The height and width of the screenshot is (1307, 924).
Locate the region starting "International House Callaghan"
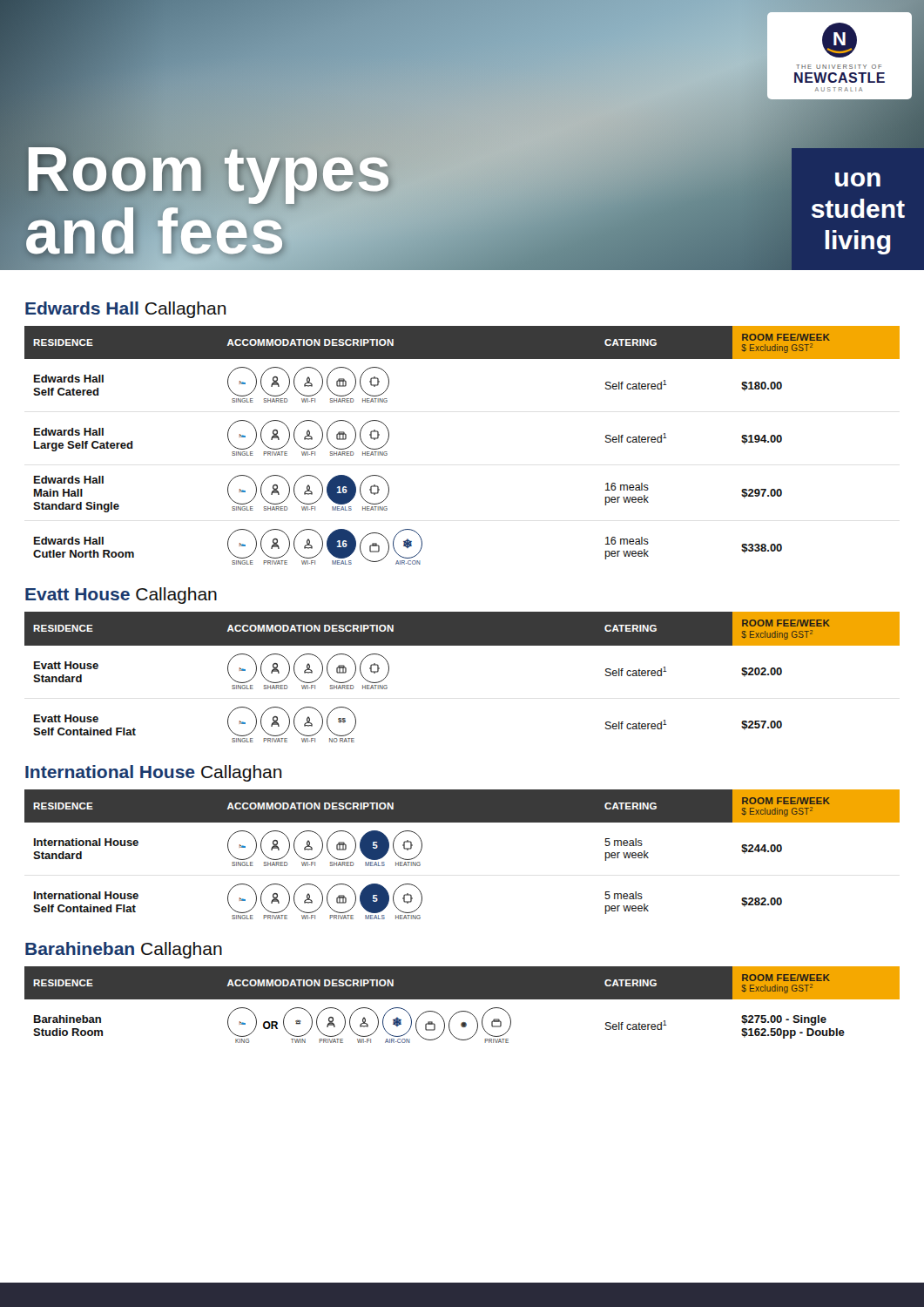pos(153,771)
